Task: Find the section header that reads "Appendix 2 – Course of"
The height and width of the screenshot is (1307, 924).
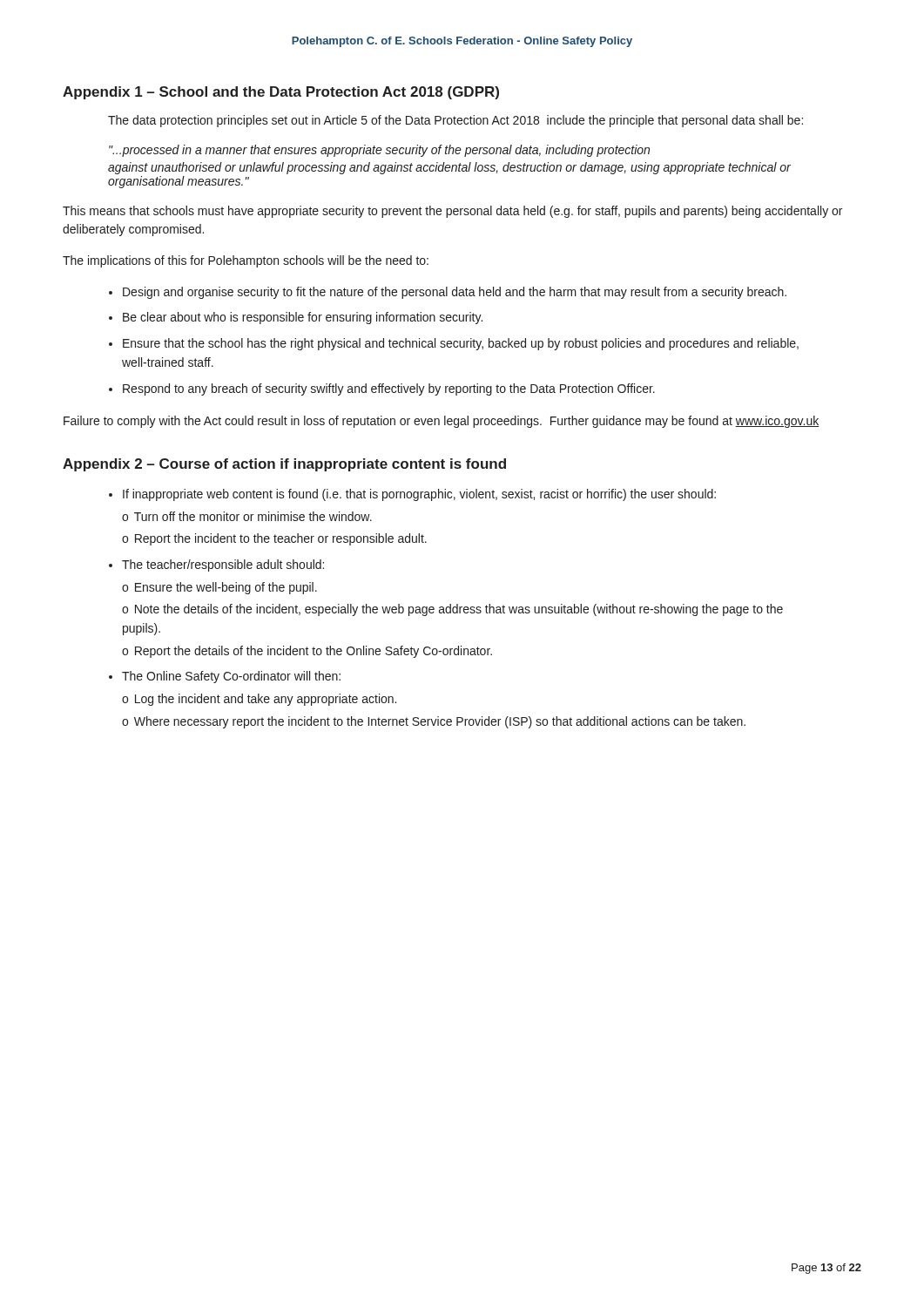Action: pyautogui.click(x=285, y=464)
